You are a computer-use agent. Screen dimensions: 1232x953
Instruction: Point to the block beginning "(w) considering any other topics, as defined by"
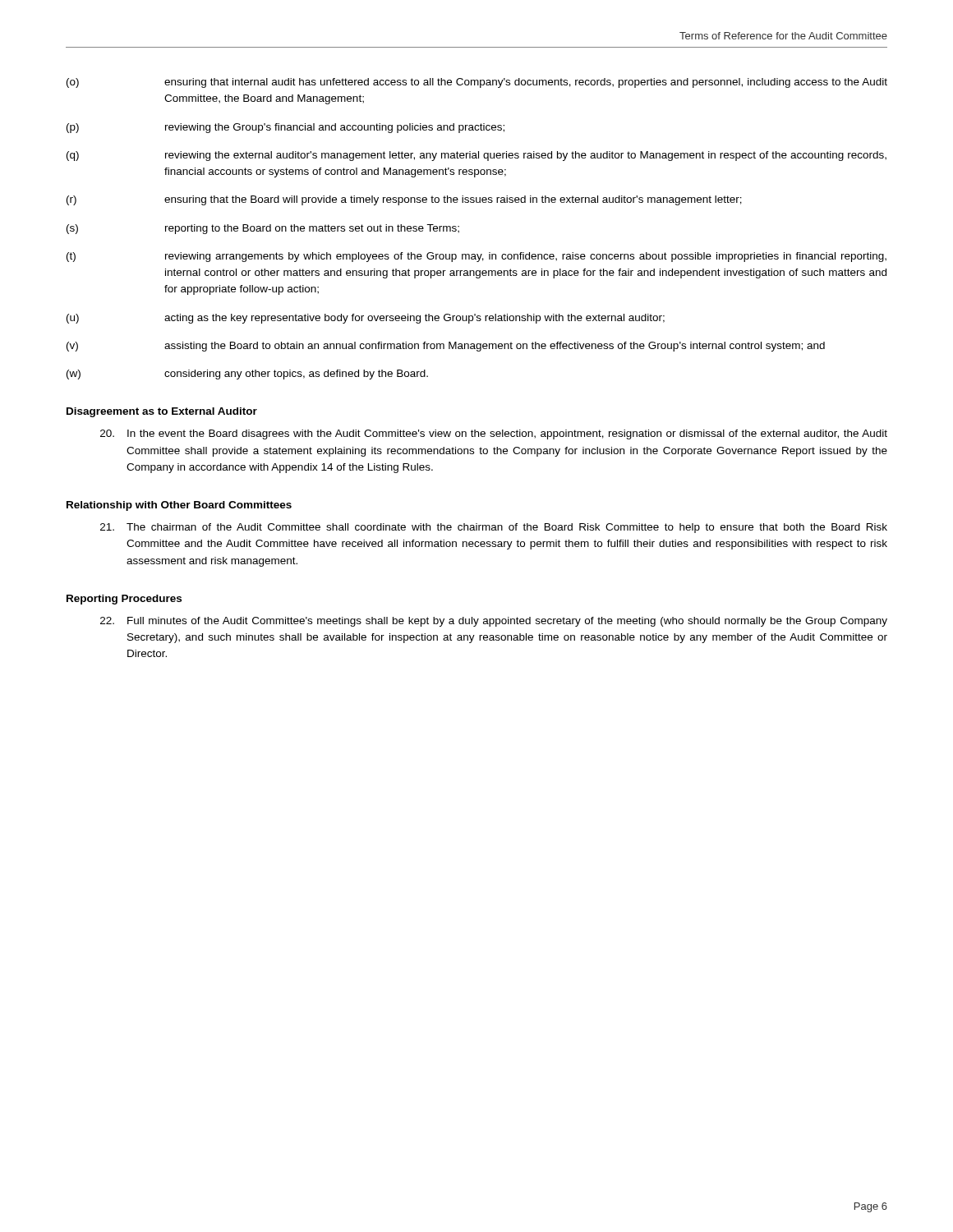point(247,375)
